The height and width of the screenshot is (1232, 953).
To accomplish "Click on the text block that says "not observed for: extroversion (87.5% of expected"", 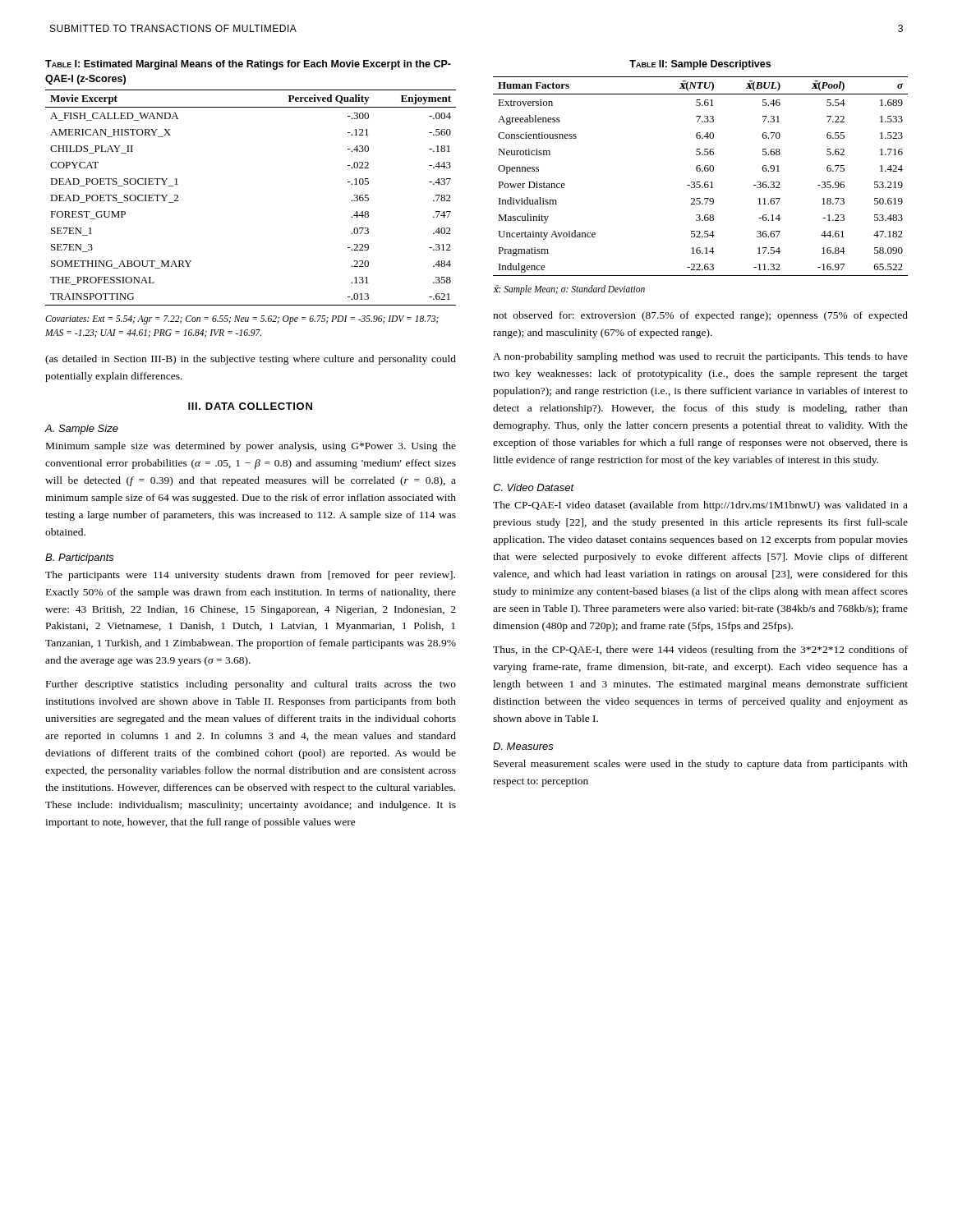I will (x=700, y=324).
